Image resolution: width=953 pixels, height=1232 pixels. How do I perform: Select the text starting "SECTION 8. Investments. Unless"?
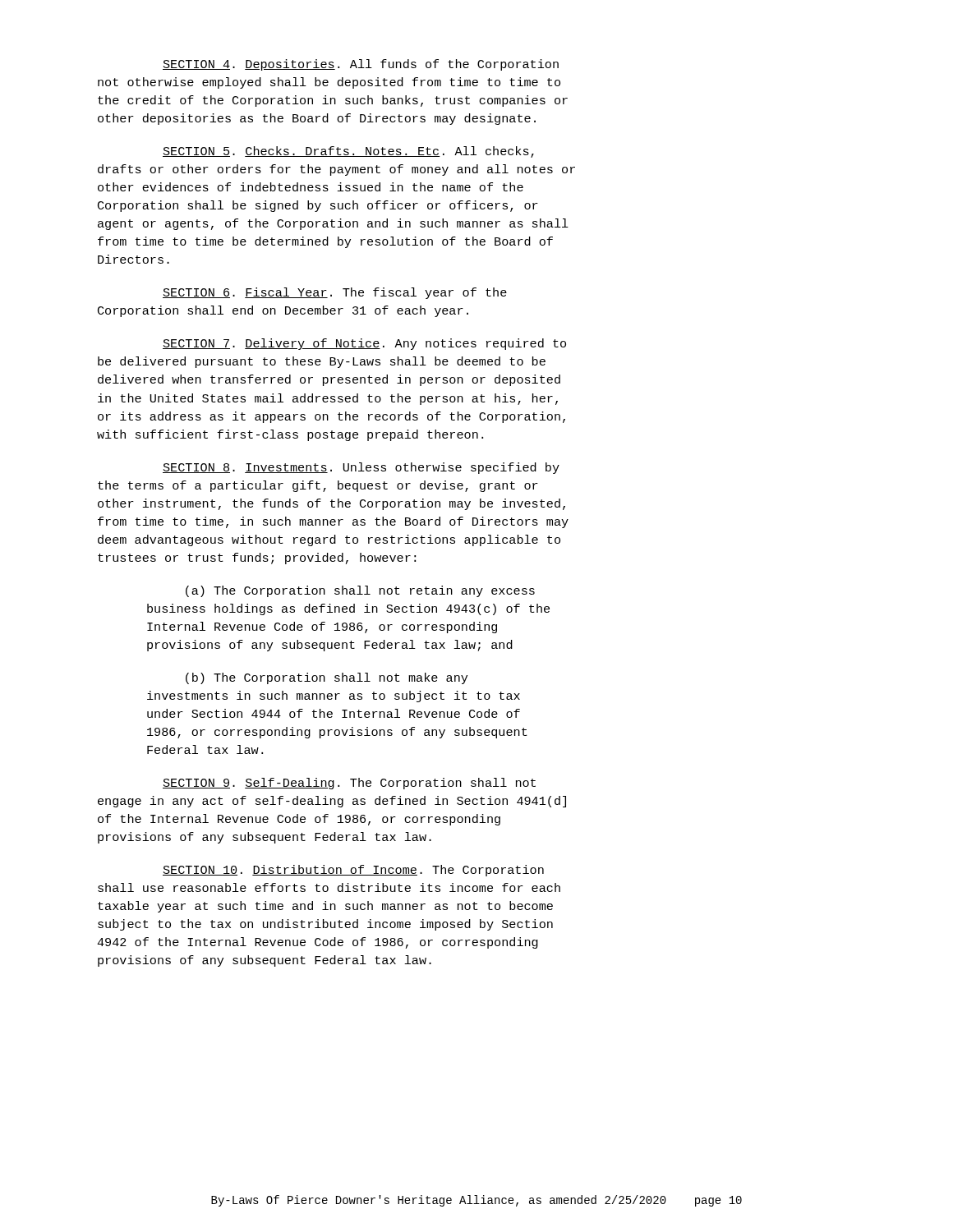(x=476, y=513)
